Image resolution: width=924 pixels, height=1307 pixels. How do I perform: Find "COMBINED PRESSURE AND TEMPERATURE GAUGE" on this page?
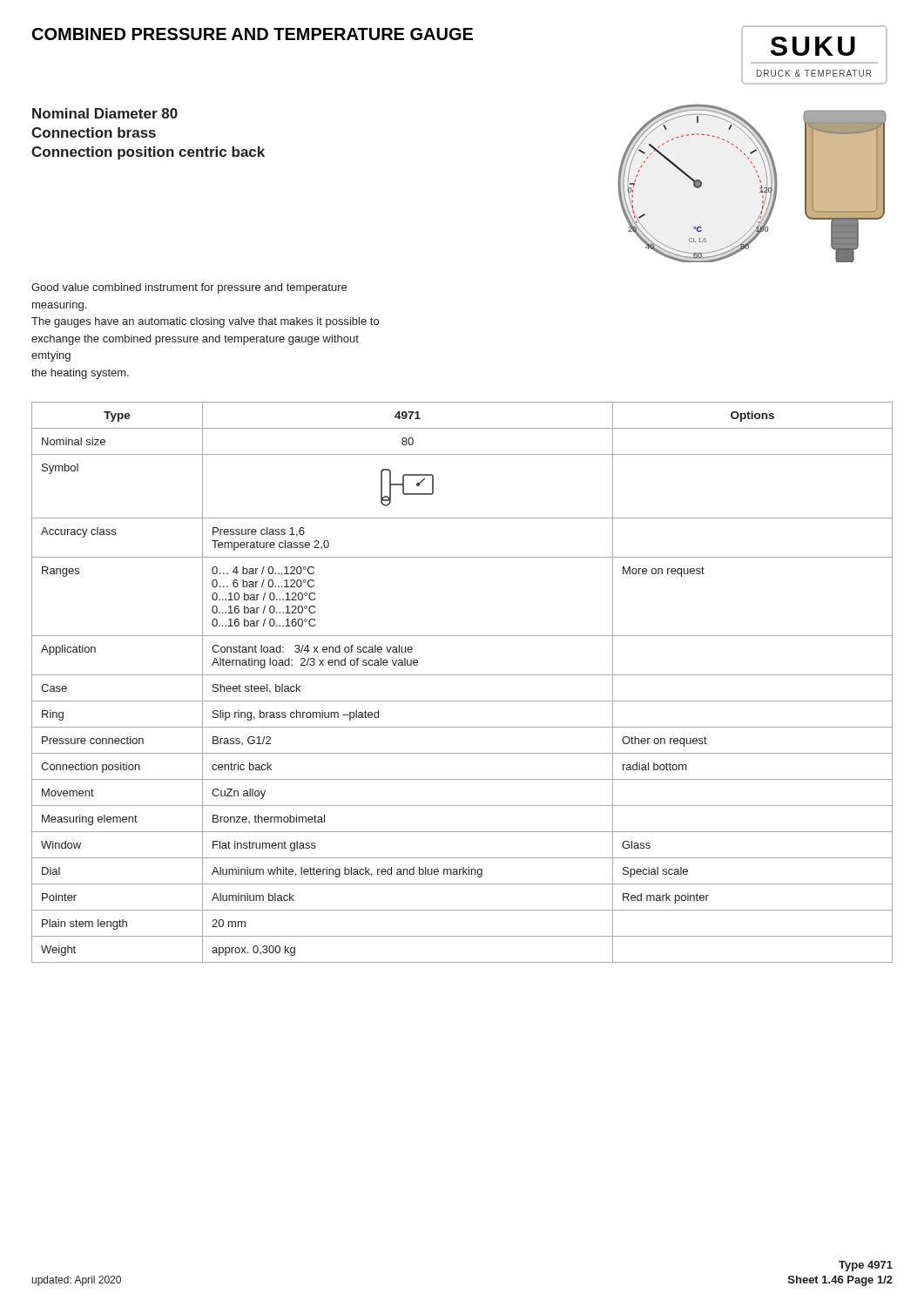pos(252,34)
